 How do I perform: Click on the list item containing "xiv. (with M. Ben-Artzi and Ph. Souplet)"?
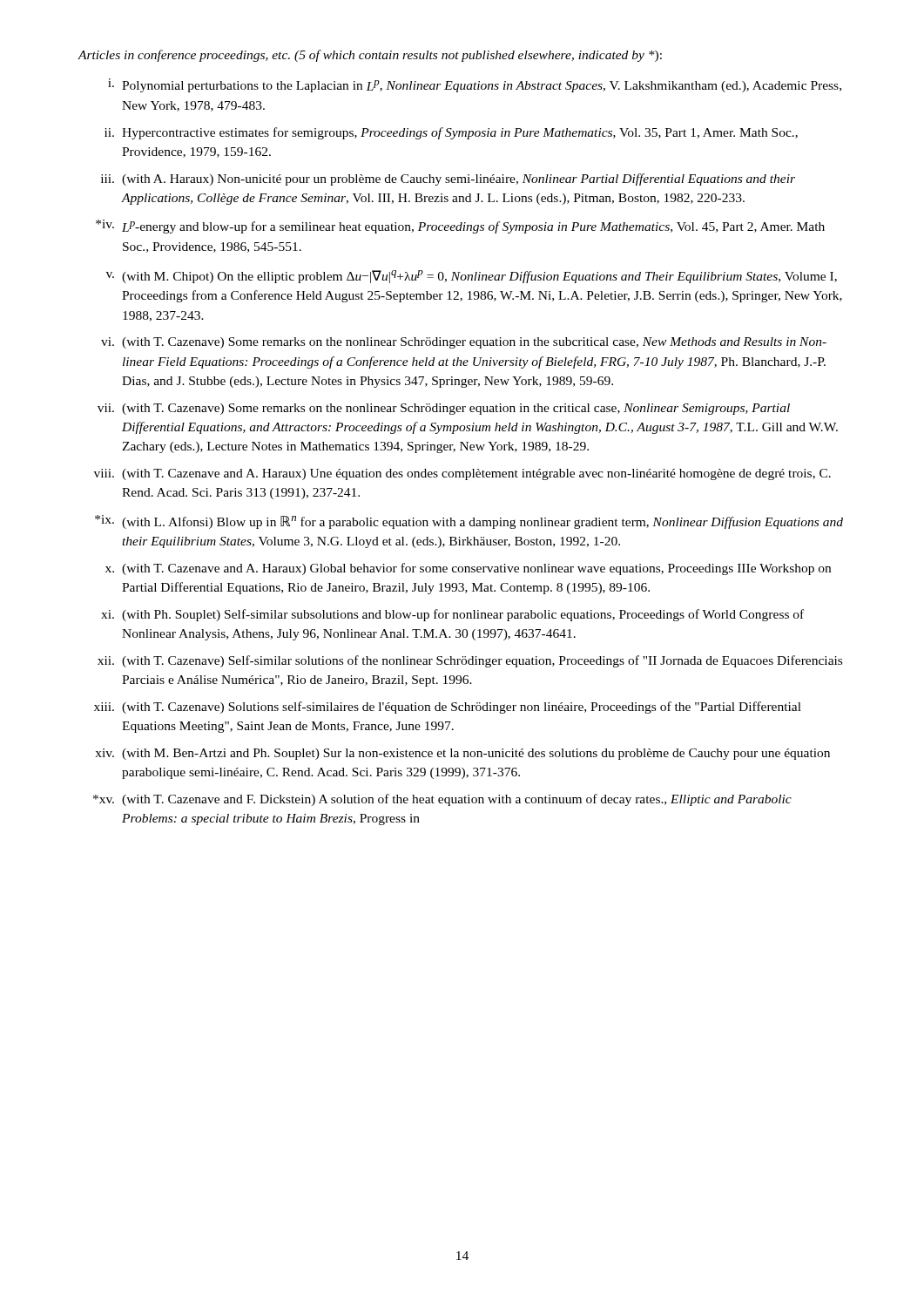point(462,763)
